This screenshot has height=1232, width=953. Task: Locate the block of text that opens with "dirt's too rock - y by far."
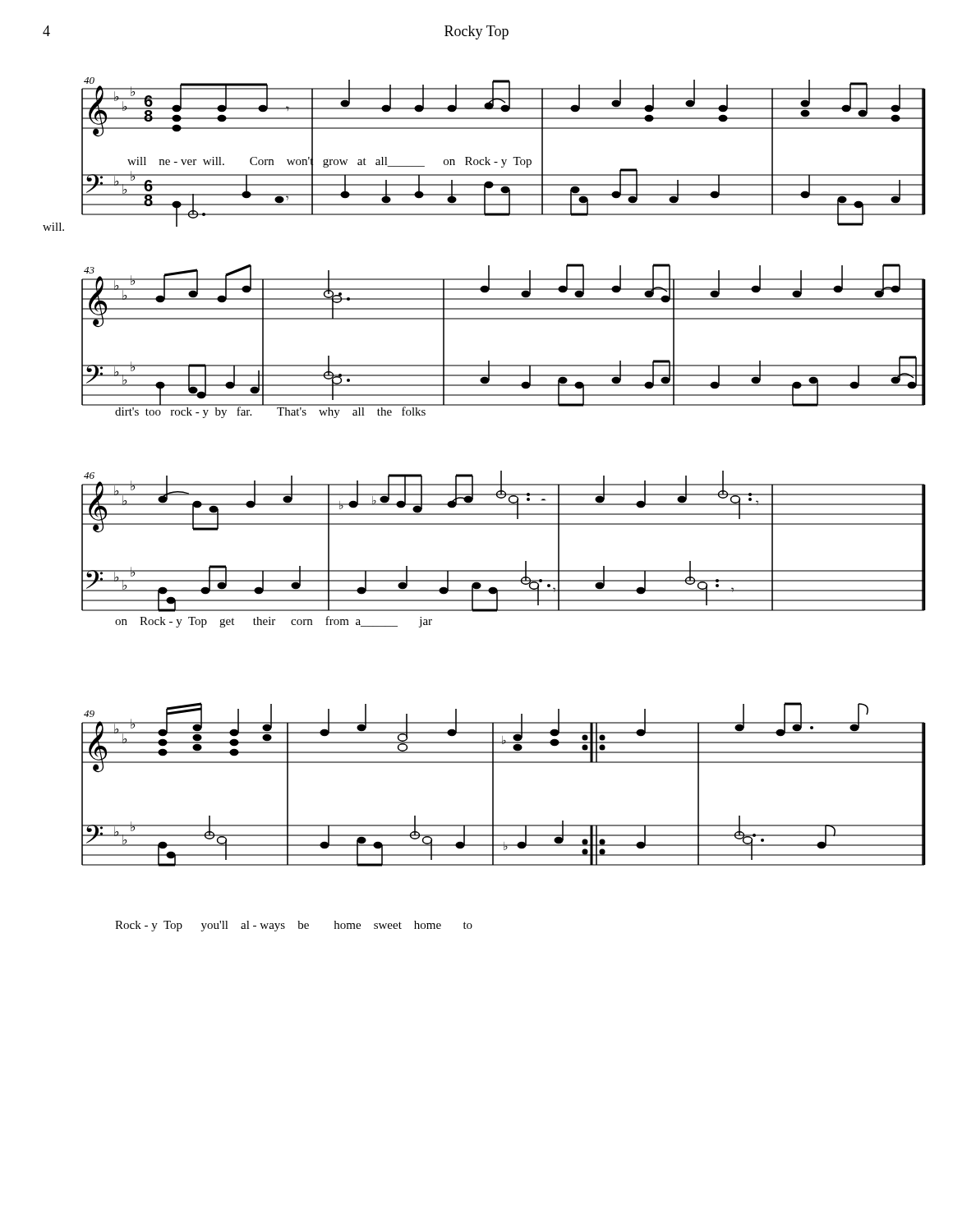[x=270, y=411]
